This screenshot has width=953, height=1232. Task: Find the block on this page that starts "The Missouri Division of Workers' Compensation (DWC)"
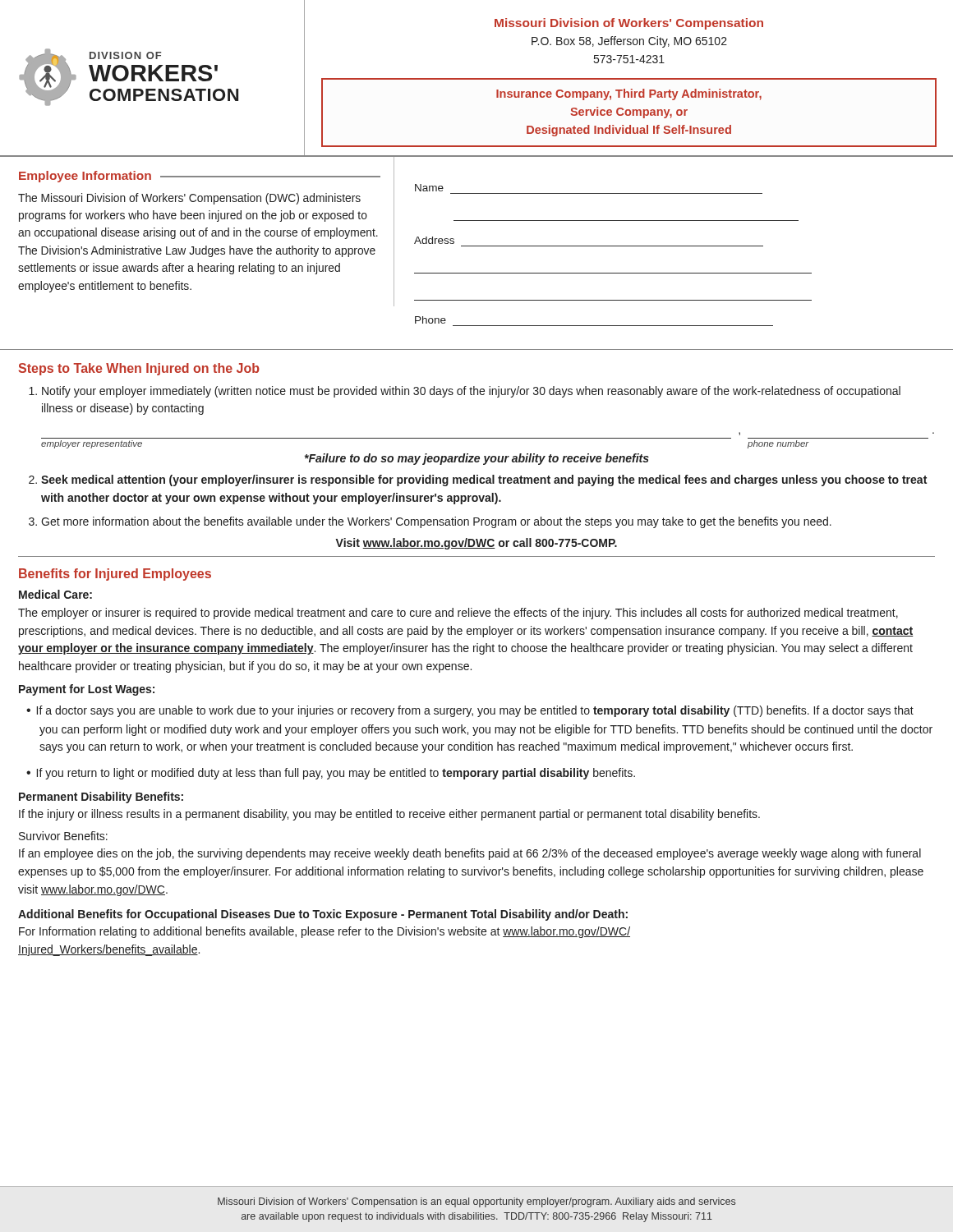198,242
